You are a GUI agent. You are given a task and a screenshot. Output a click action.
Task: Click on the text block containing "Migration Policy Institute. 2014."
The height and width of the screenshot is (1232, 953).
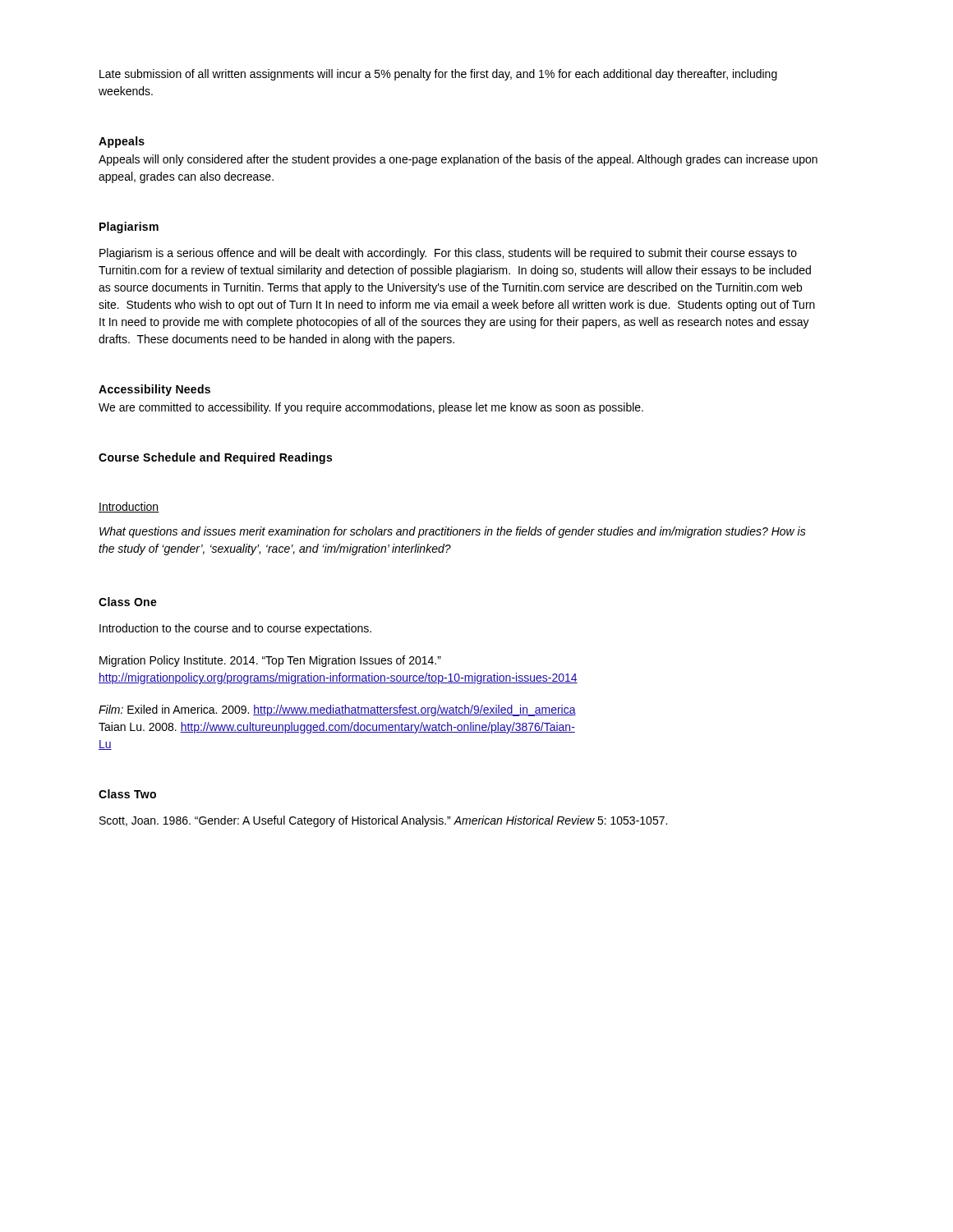pos(460,669)
